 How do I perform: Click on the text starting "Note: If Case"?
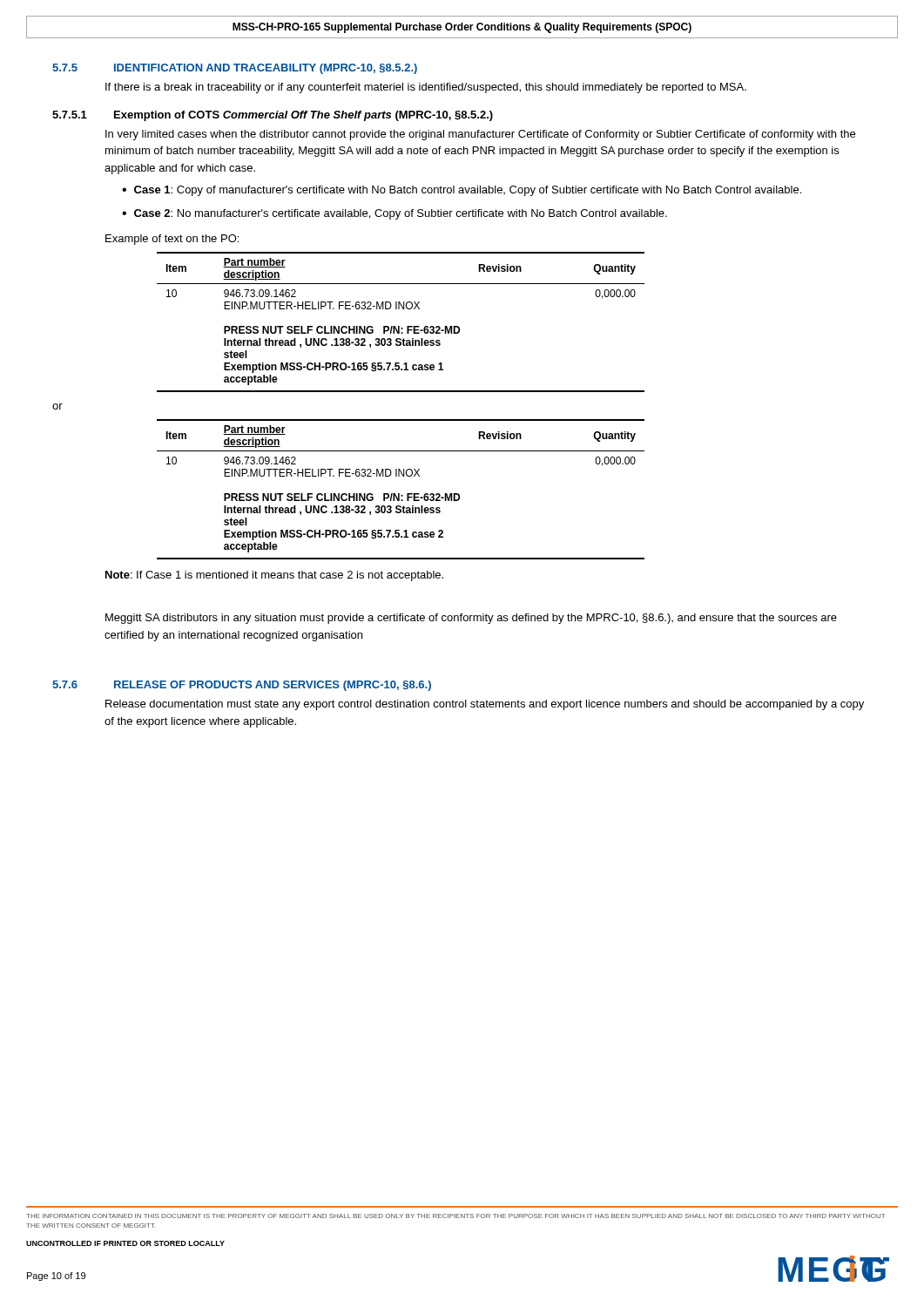coord(274,574)
